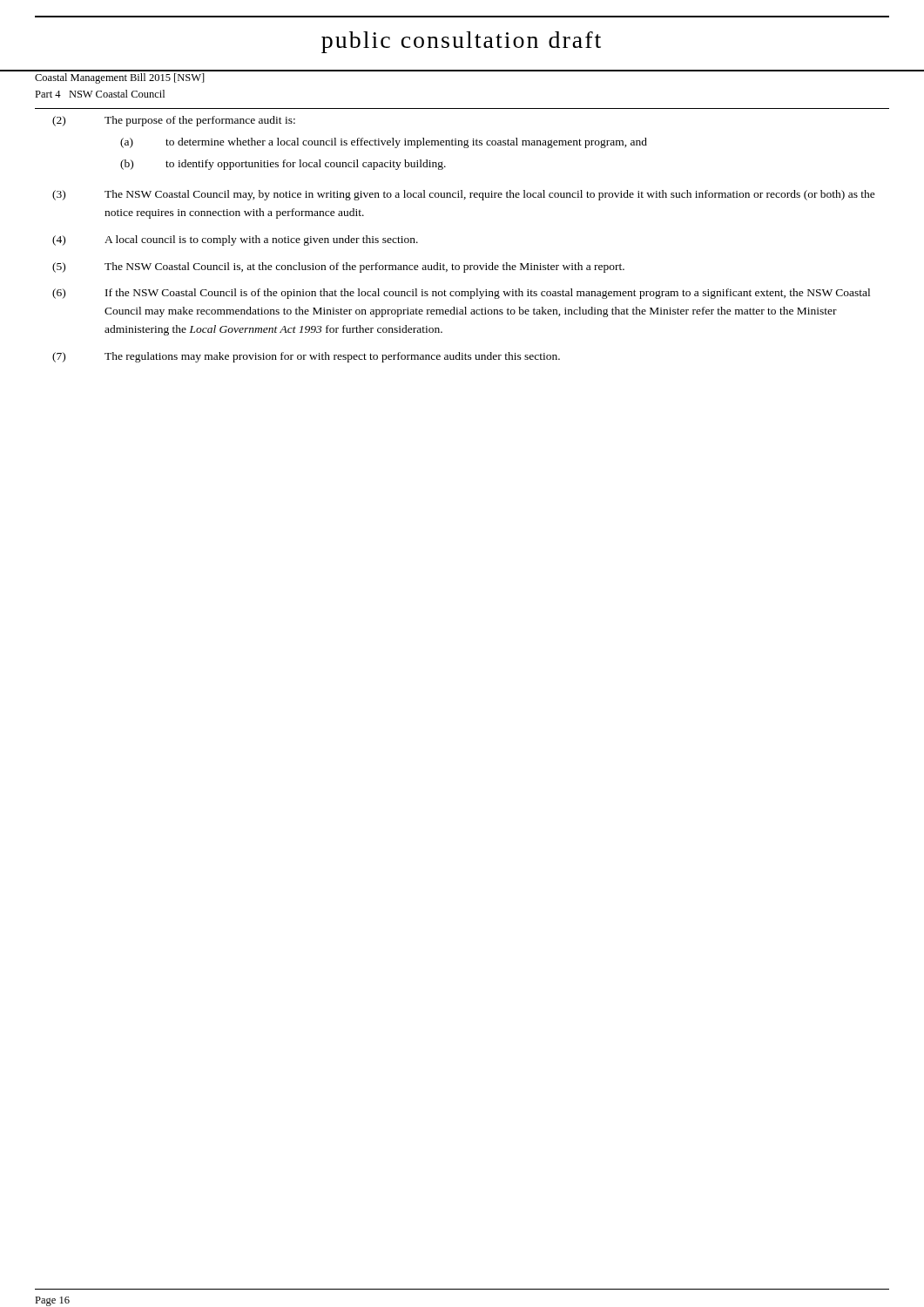Click on the text block starting "(3) The NSW Coastal Council may, by"
924x1307 pixels.
tap(462, 204)
